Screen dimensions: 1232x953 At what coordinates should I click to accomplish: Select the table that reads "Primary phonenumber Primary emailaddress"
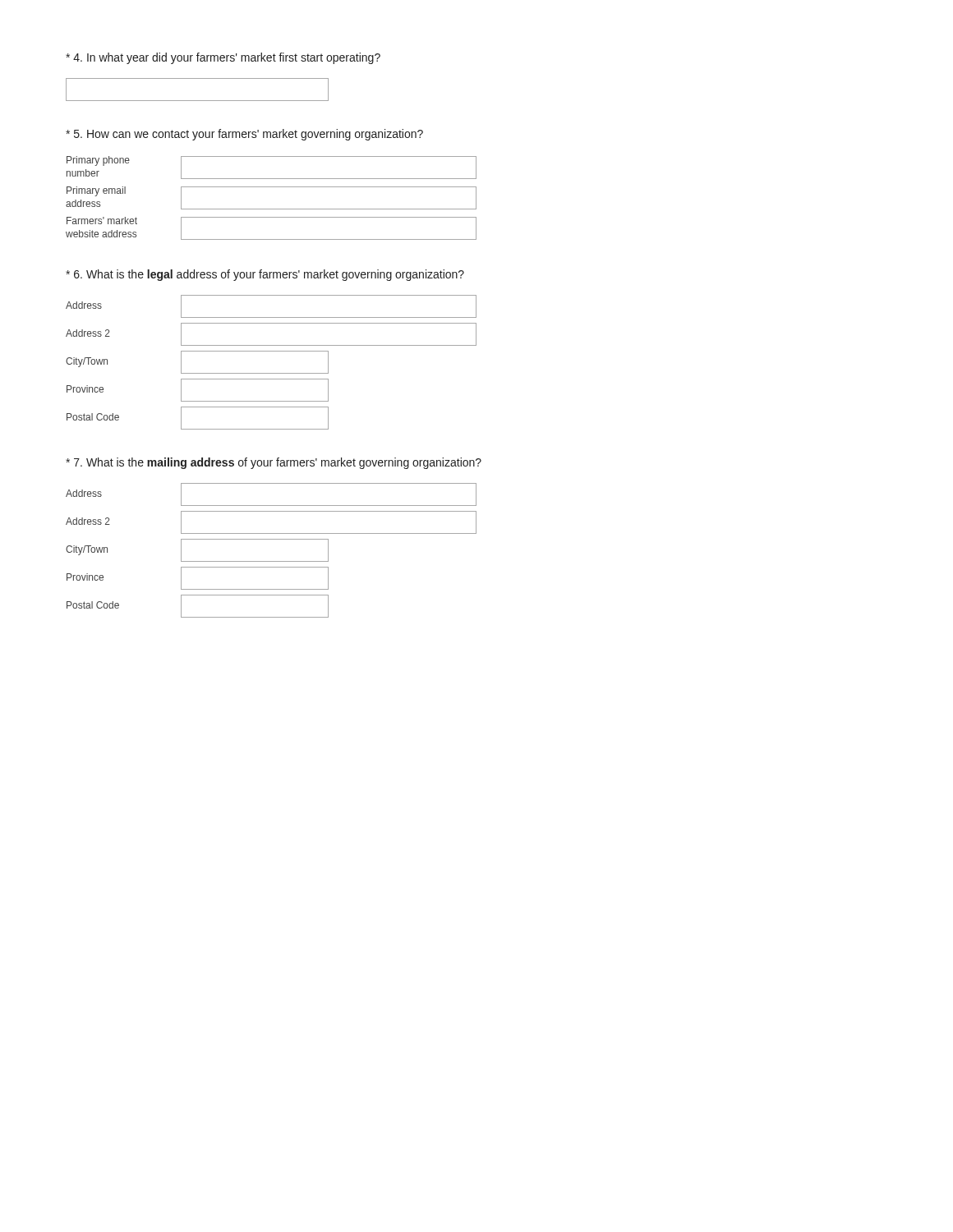pyautogui.click(x=476, y=198)
